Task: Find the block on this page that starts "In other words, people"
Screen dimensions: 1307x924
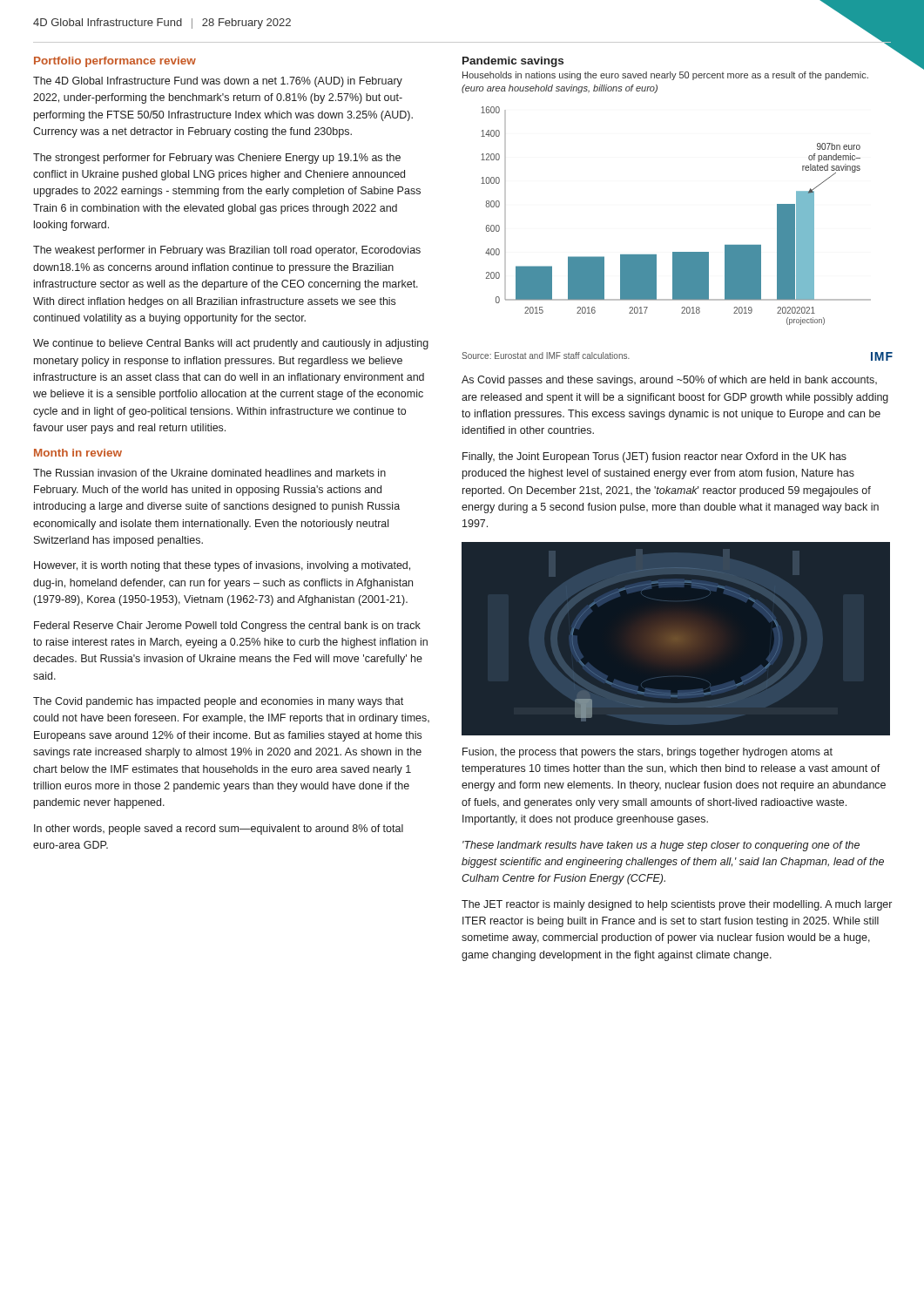Action: tap(218, 837)
